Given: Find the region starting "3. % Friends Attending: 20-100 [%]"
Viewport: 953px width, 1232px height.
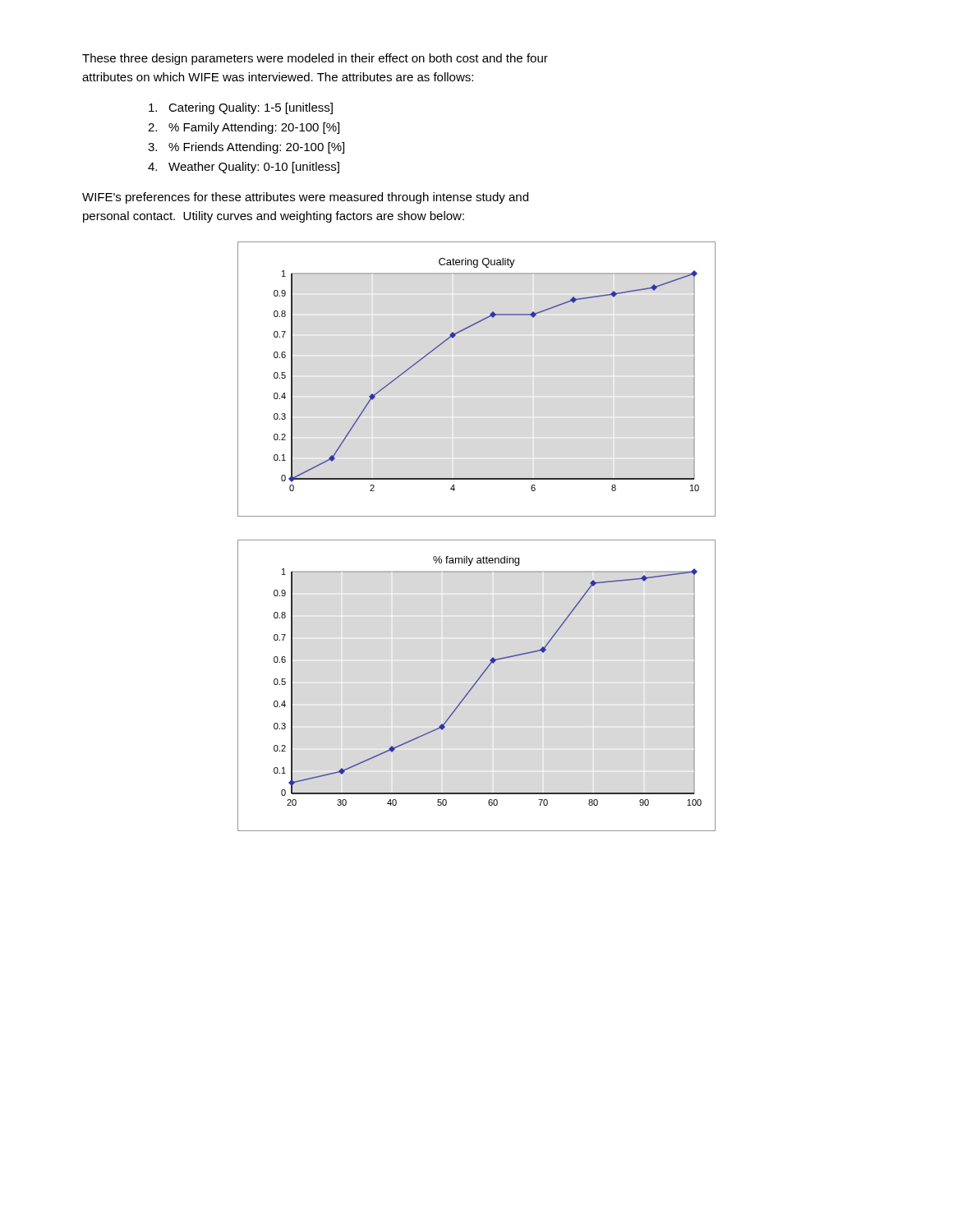Looking at the screenshot, I should pyautogui.click(x=247, y=147).
